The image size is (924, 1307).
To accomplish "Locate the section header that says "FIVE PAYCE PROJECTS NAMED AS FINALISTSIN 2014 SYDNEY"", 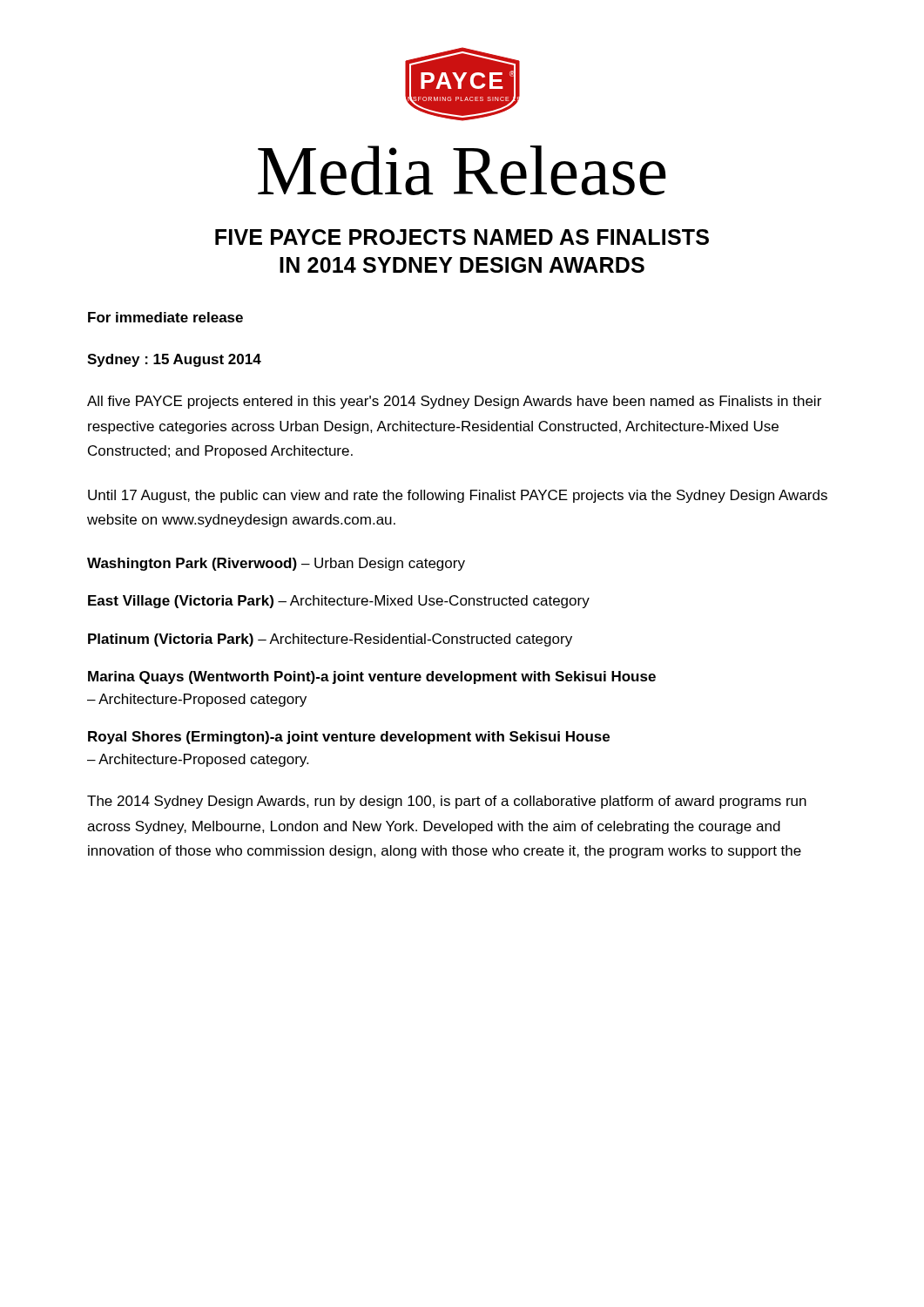I will click(462, 251).
